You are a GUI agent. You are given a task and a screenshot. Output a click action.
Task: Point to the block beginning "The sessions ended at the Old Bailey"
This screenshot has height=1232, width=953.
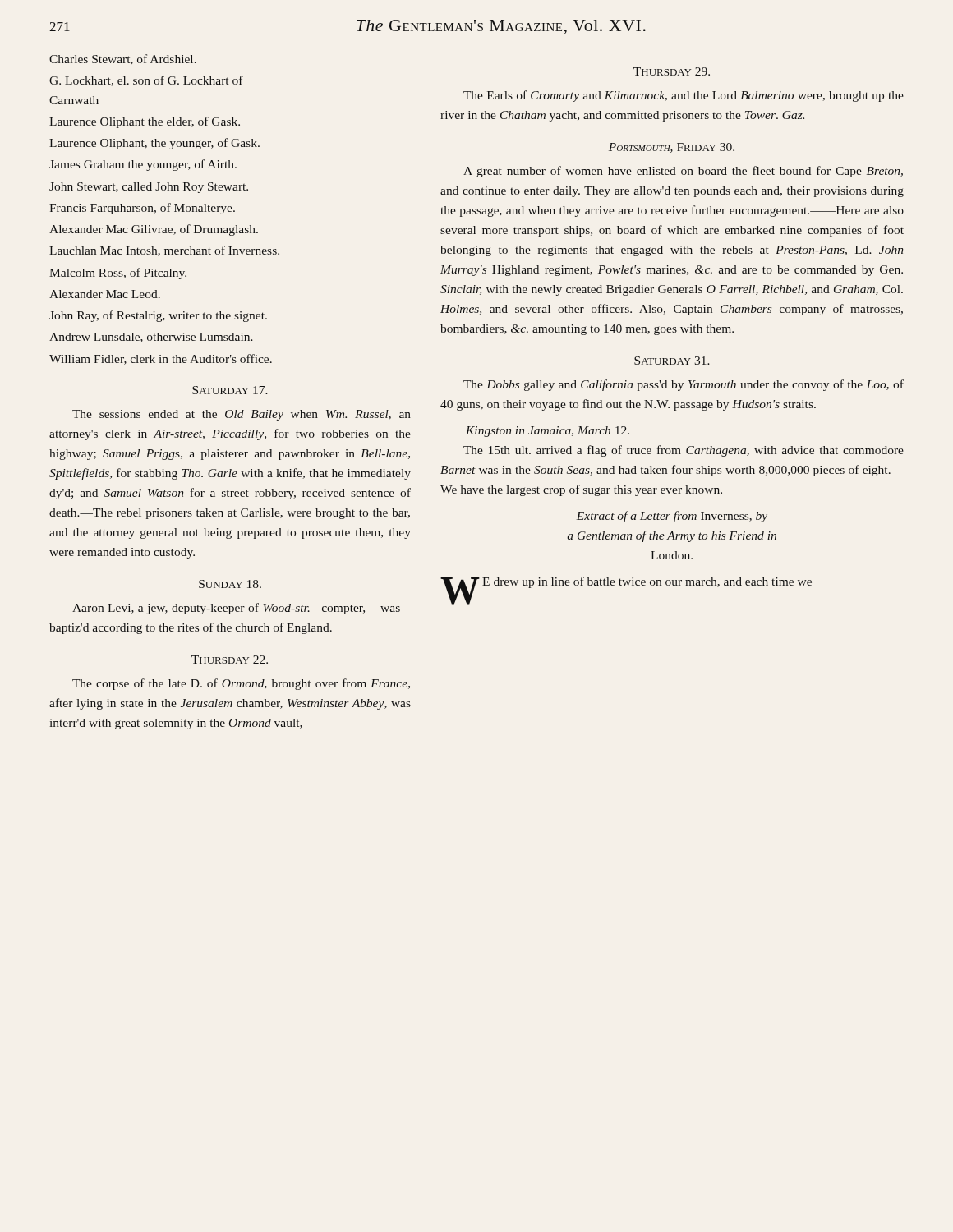coord(230,483)
